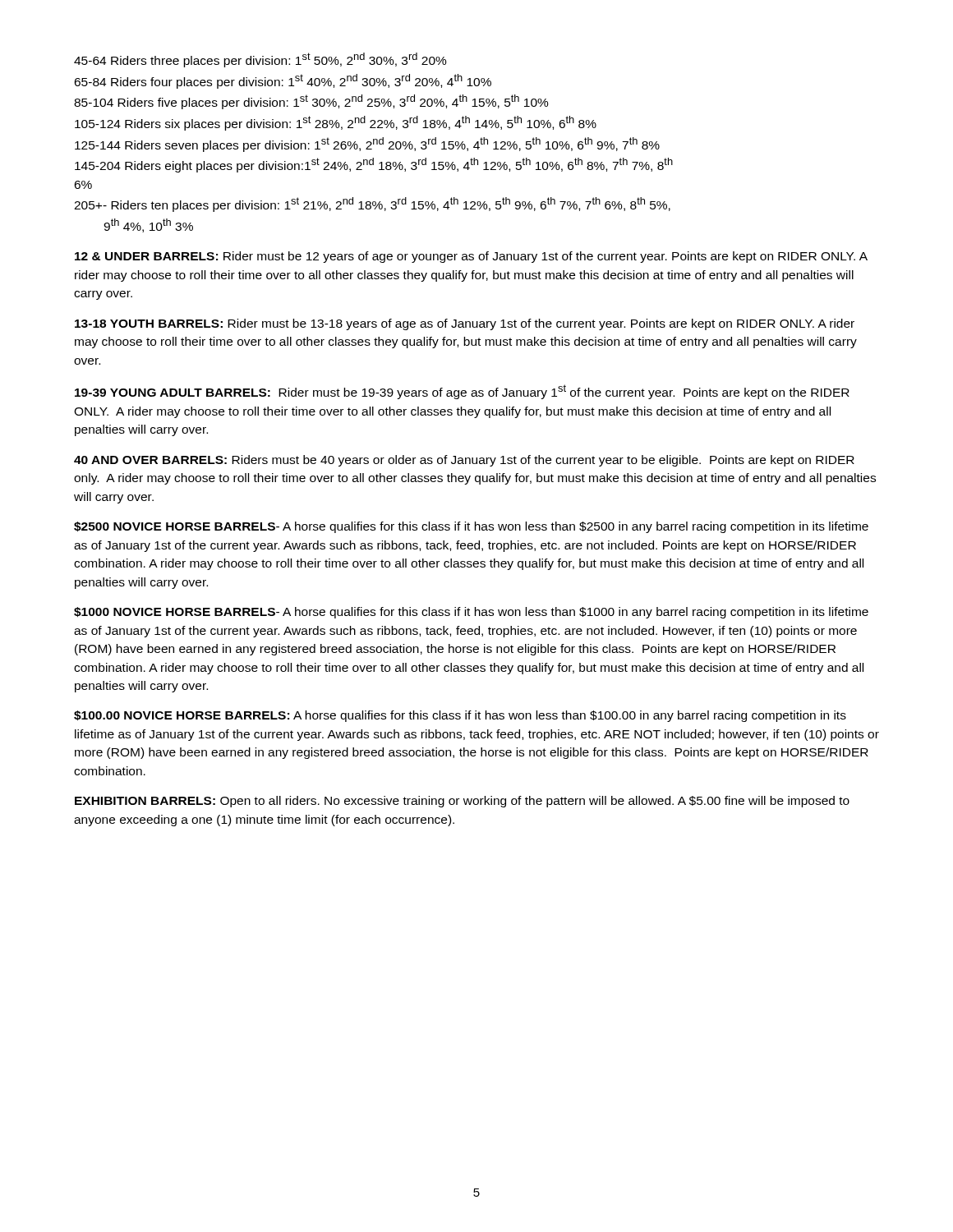
Task: Select the passage starting "85-104 Riders five places per division: 1st 30%,"
Action: click(x=311, y=101)
